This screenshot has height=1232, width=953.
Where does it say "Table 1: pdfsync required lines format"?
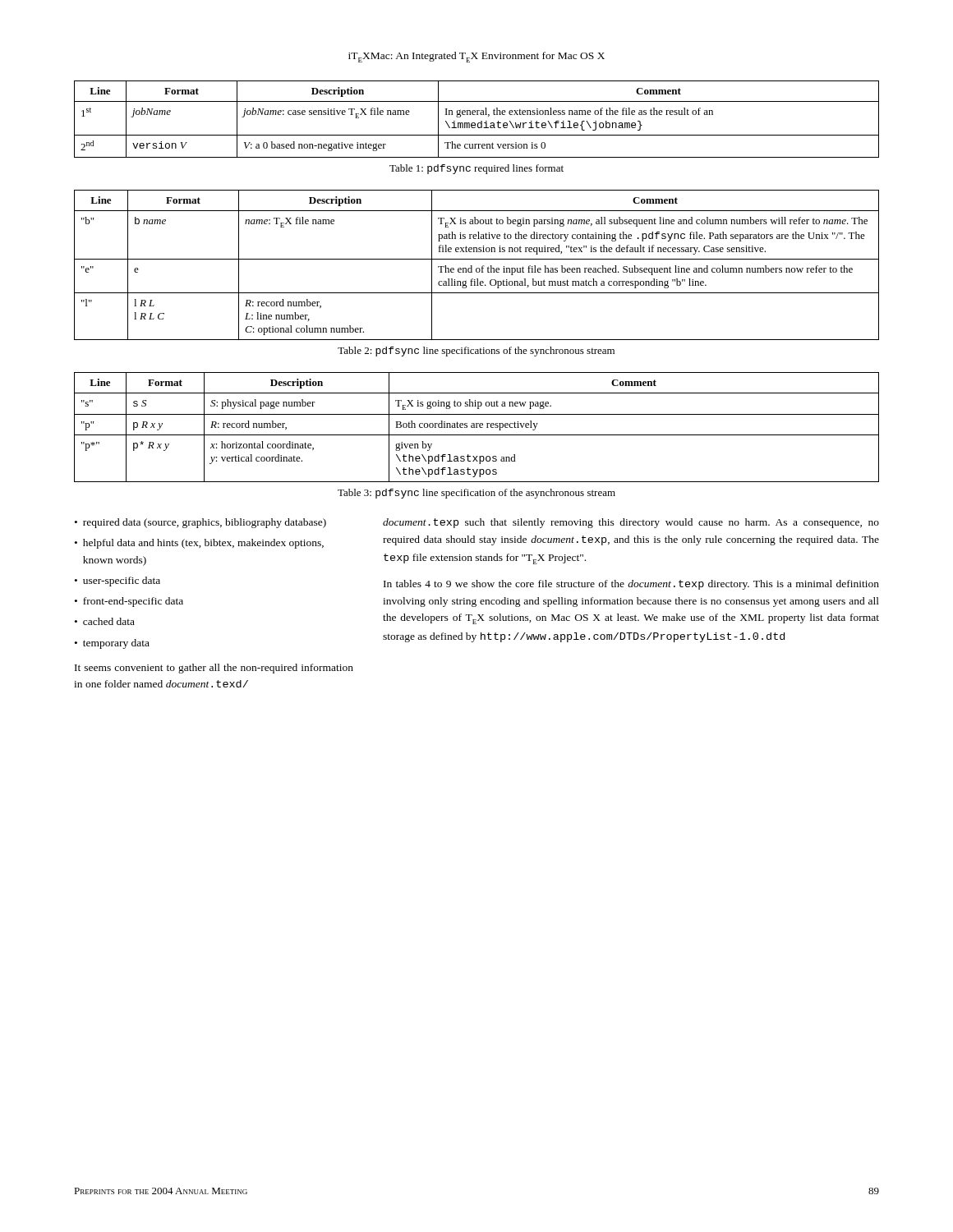pos(476,168)
